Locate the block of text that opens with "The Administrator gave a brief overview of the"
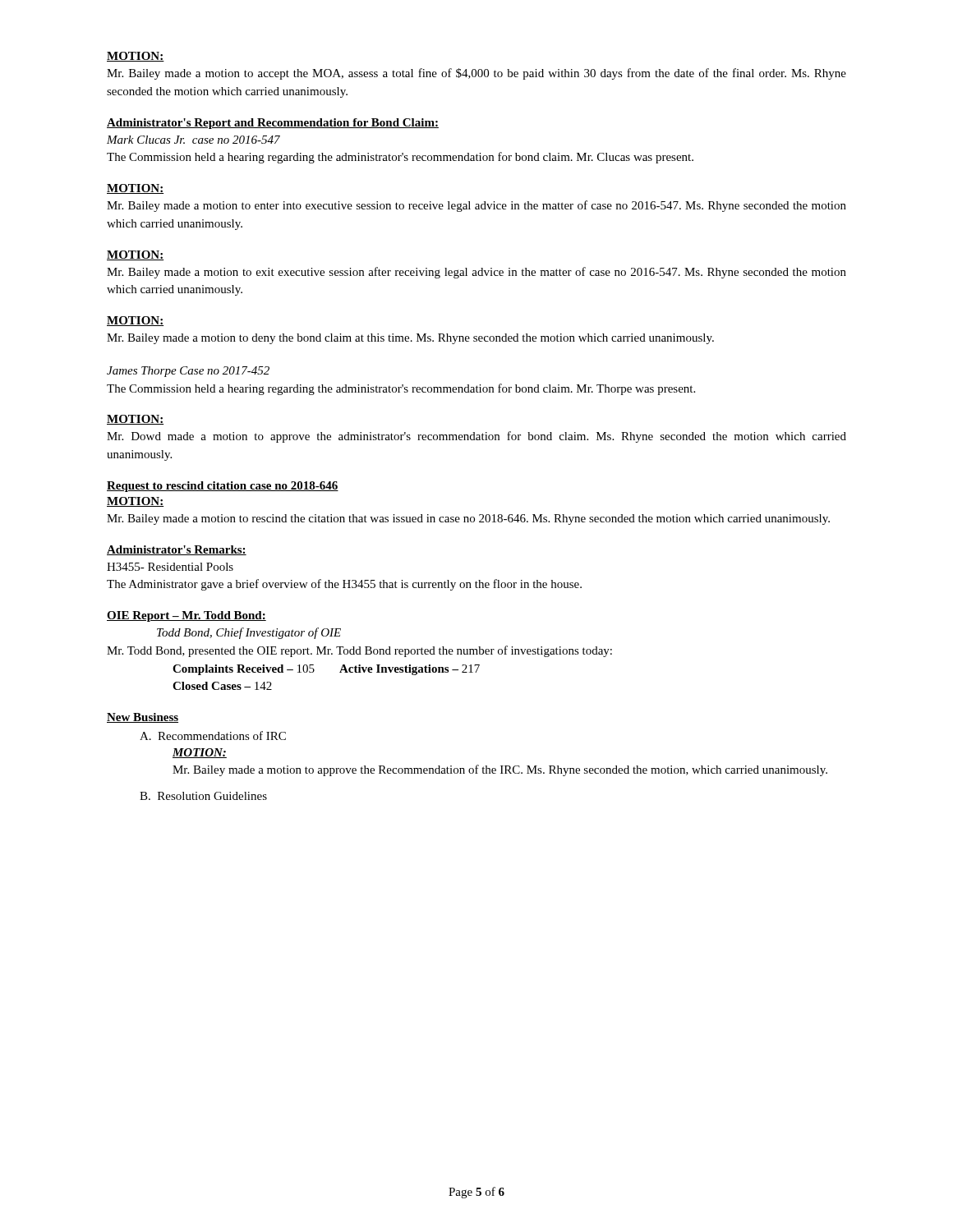This screenshot has height=1232, width=953. 345,584
